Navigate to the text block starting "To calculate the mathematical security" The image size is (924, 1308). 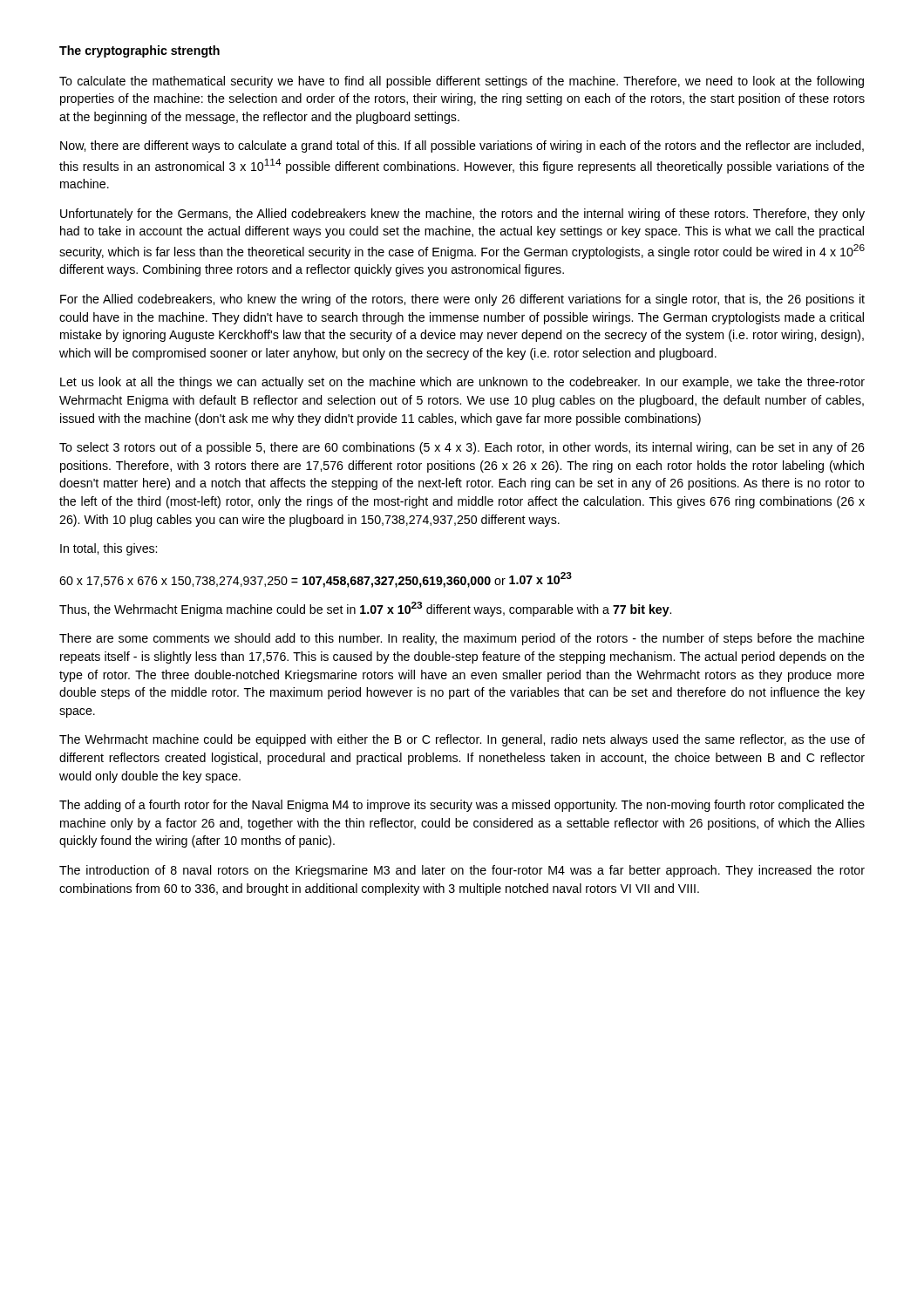click(462, 99)
